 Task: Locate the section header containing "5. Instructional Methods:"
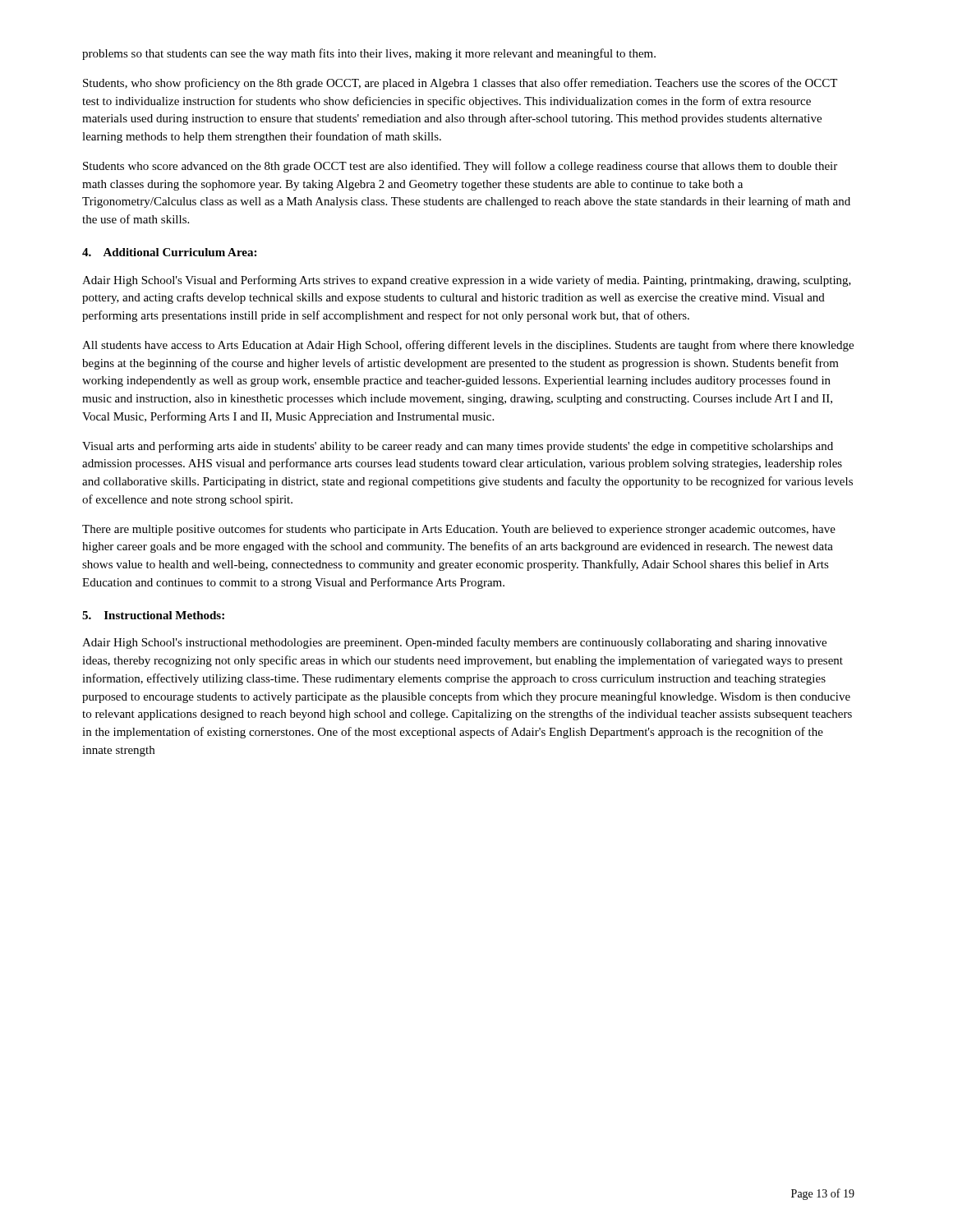click(153, 615)
